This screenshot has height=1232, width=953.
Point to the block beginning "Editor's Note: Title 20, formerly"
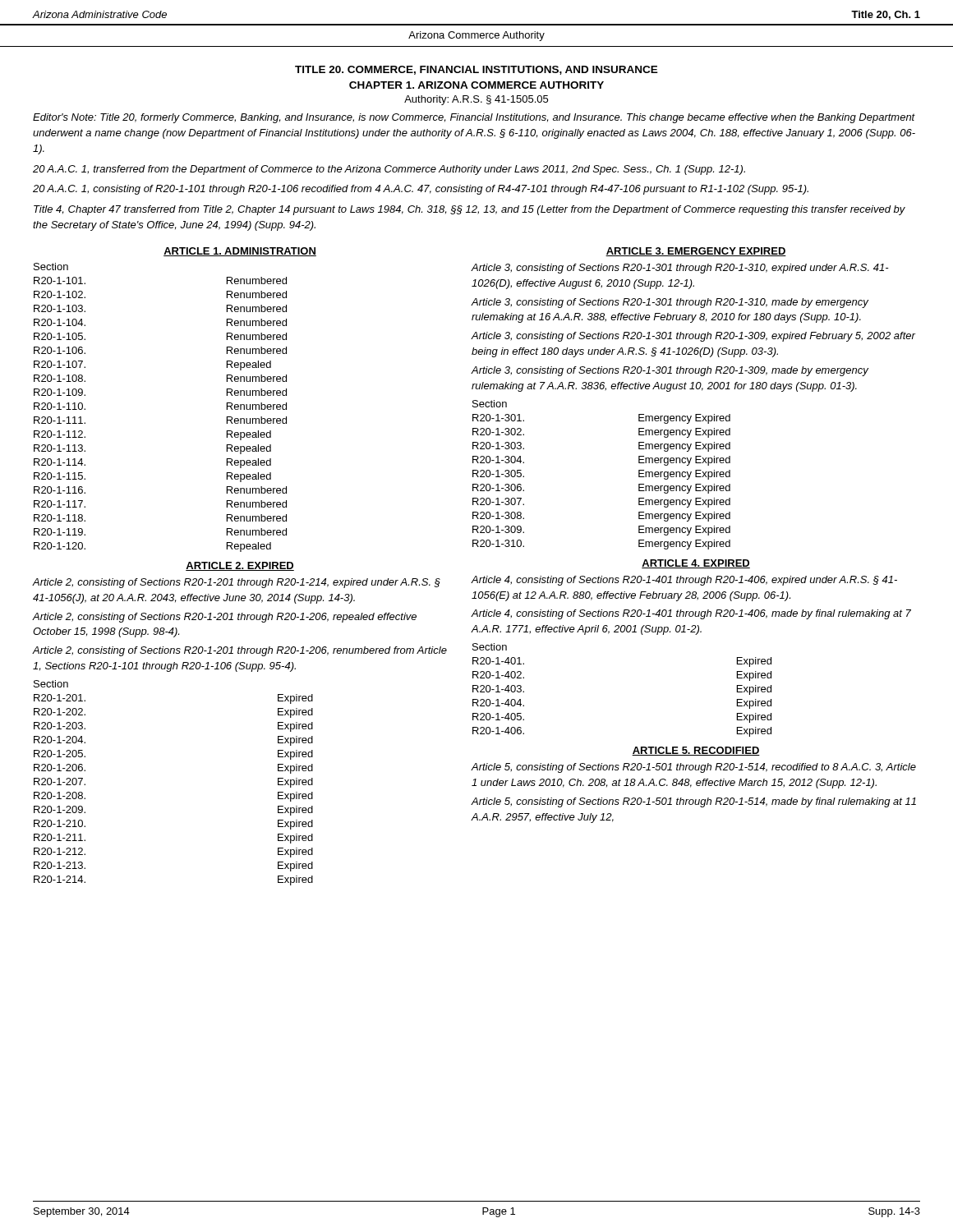coord(474,133)
